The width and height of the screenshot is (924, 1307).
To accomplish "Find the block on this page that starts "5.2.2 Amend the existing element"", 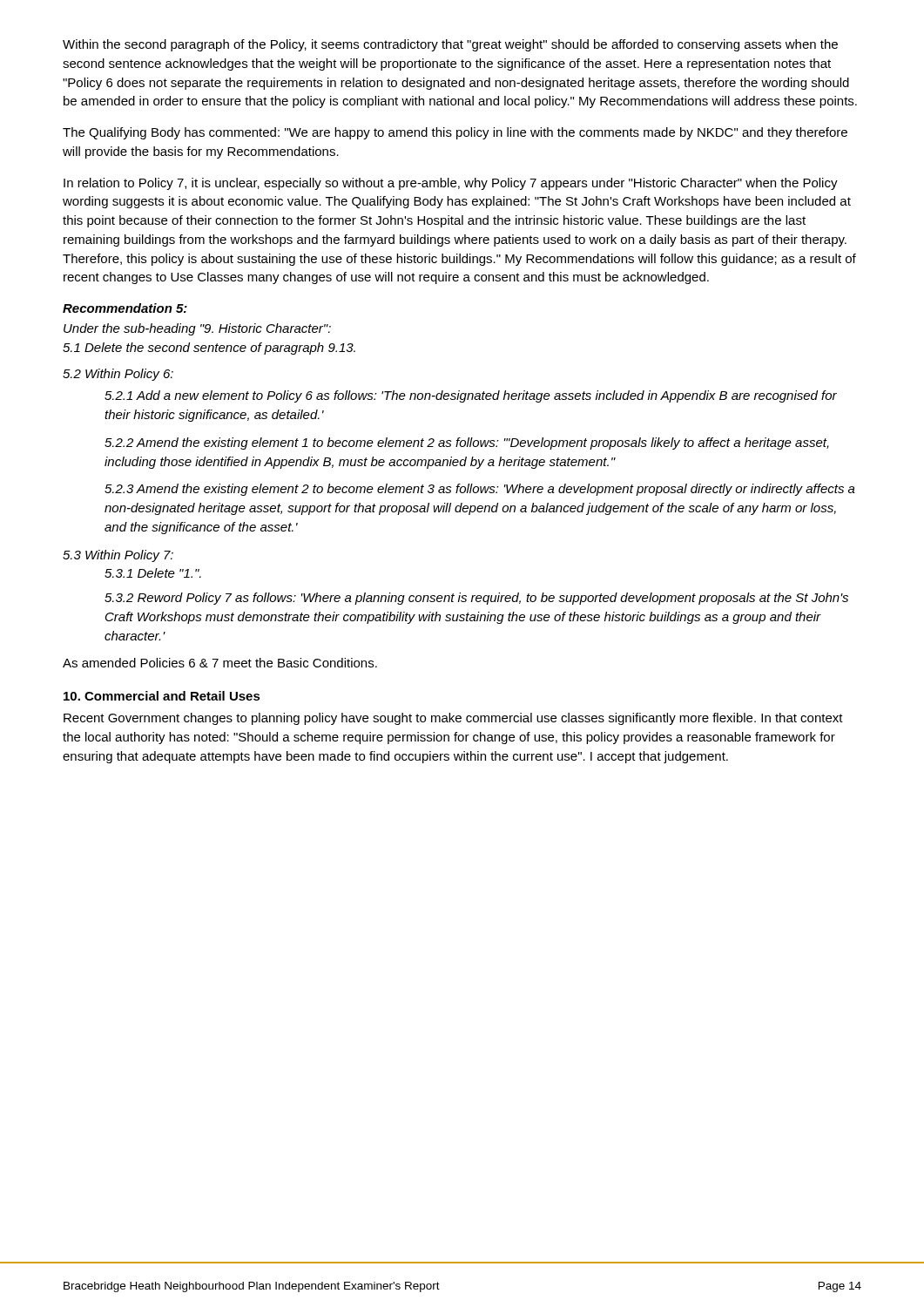I will [x=467, y=451].
